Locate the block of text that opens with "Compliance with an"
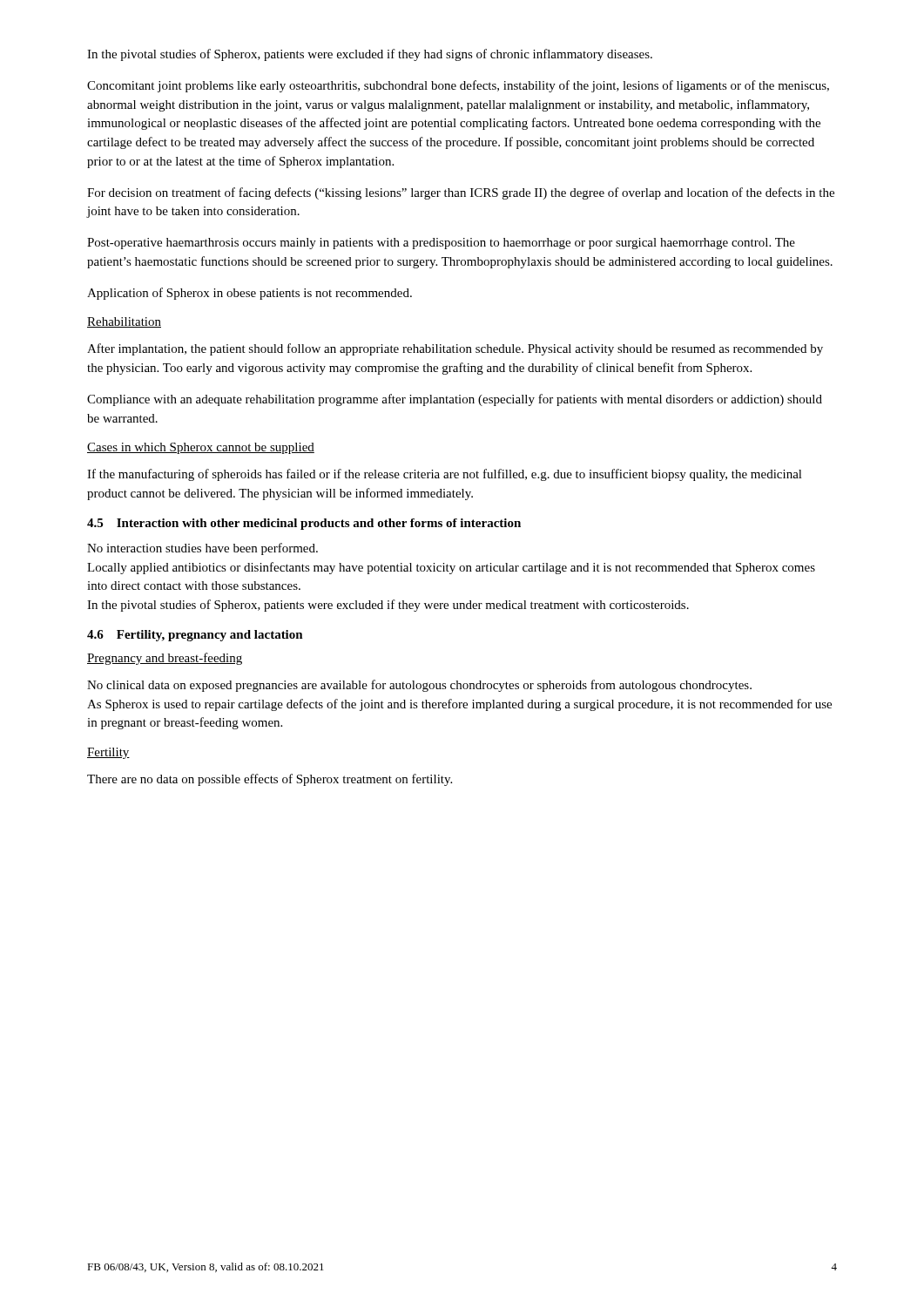The image size is (924, 1307). click(x=462, y=409)
